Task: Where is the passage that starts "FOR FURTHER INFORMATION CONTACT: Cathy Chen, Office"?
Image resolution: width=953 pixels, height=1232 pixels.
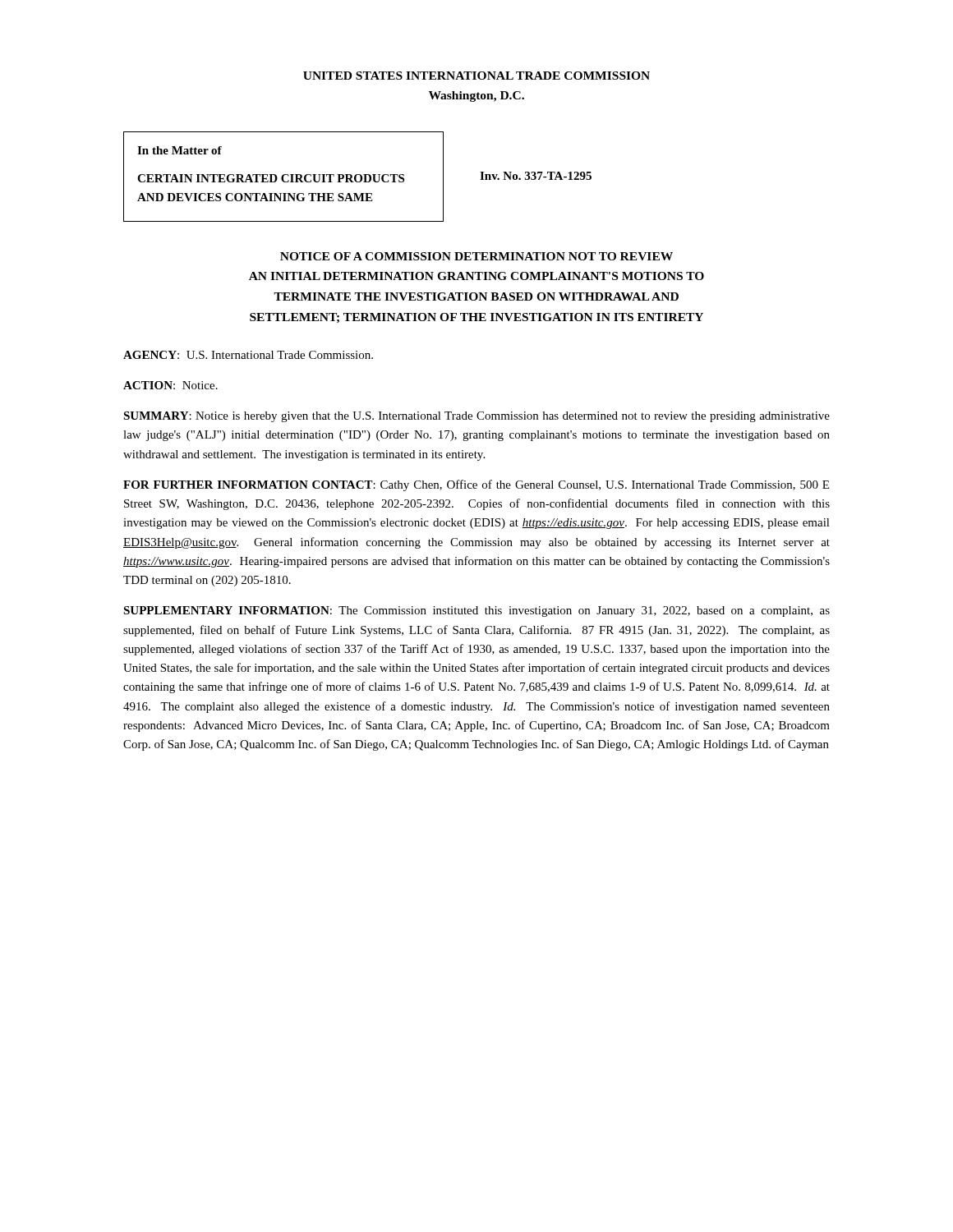Action: coord(476,532)
